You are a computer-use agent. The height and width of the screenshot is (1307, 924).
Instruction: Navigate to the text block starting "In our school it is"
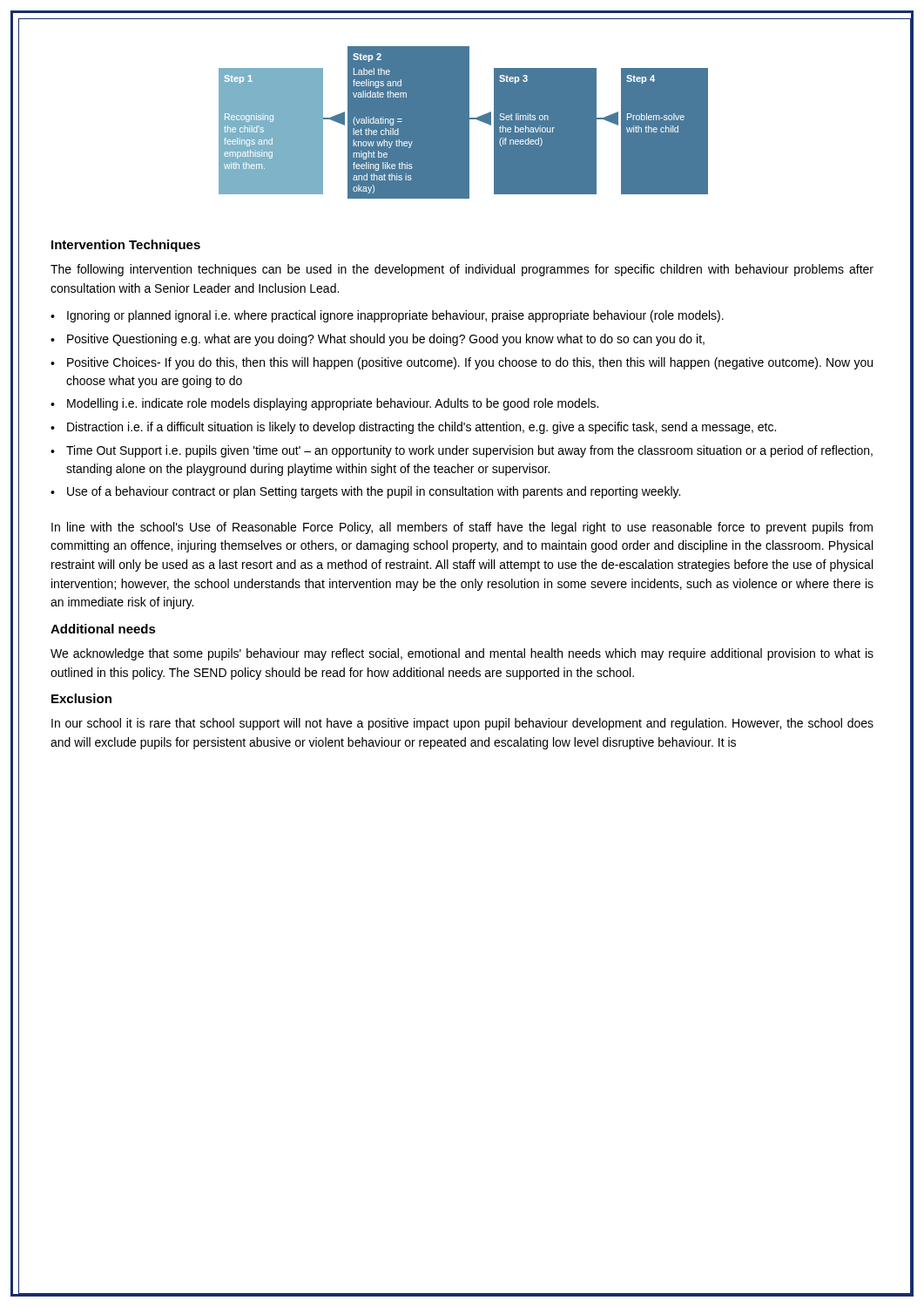tap(462, 733)
